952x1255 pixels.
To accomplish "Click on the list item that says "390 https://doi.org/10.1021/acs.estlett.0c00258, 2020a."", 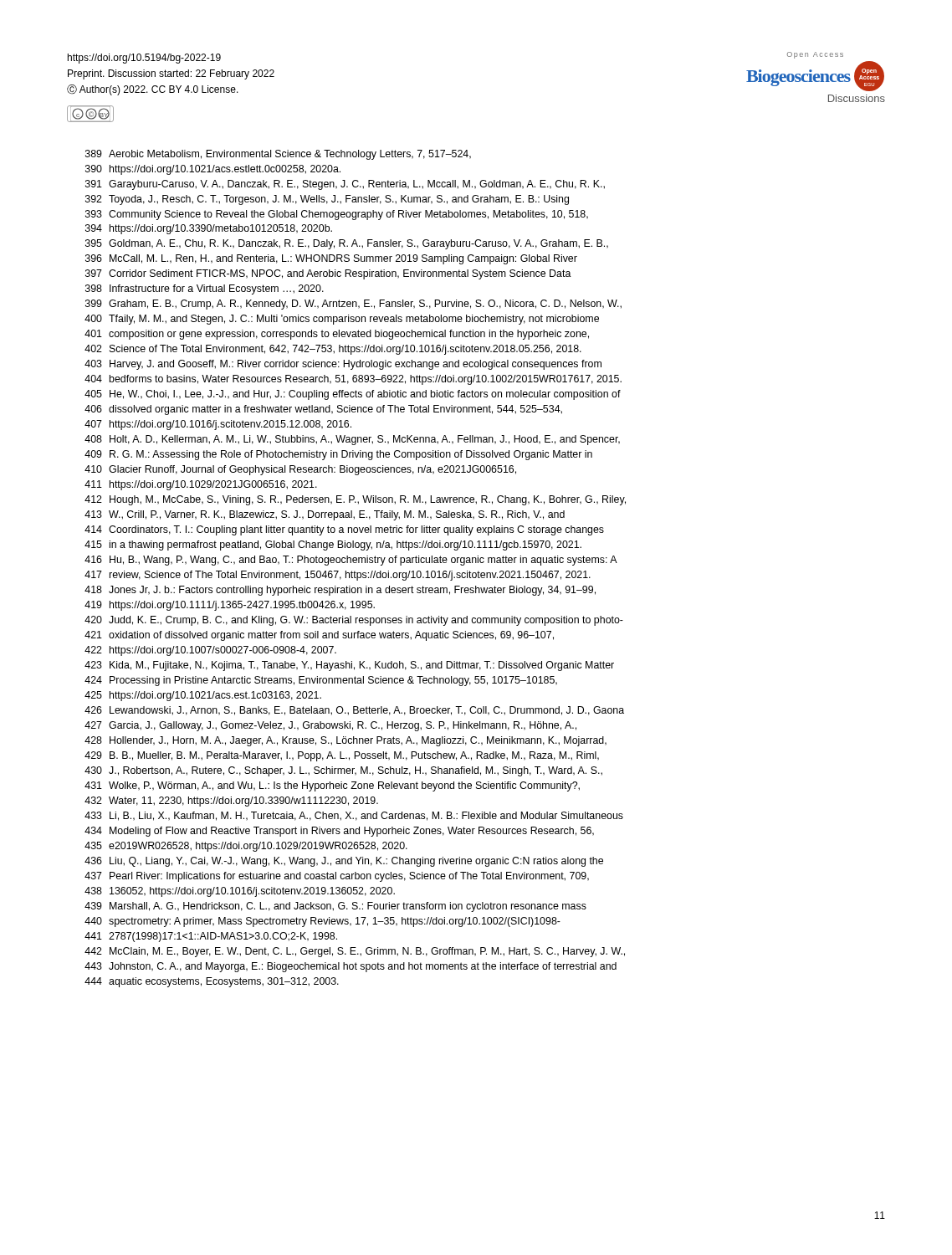I will pos(476,169).
